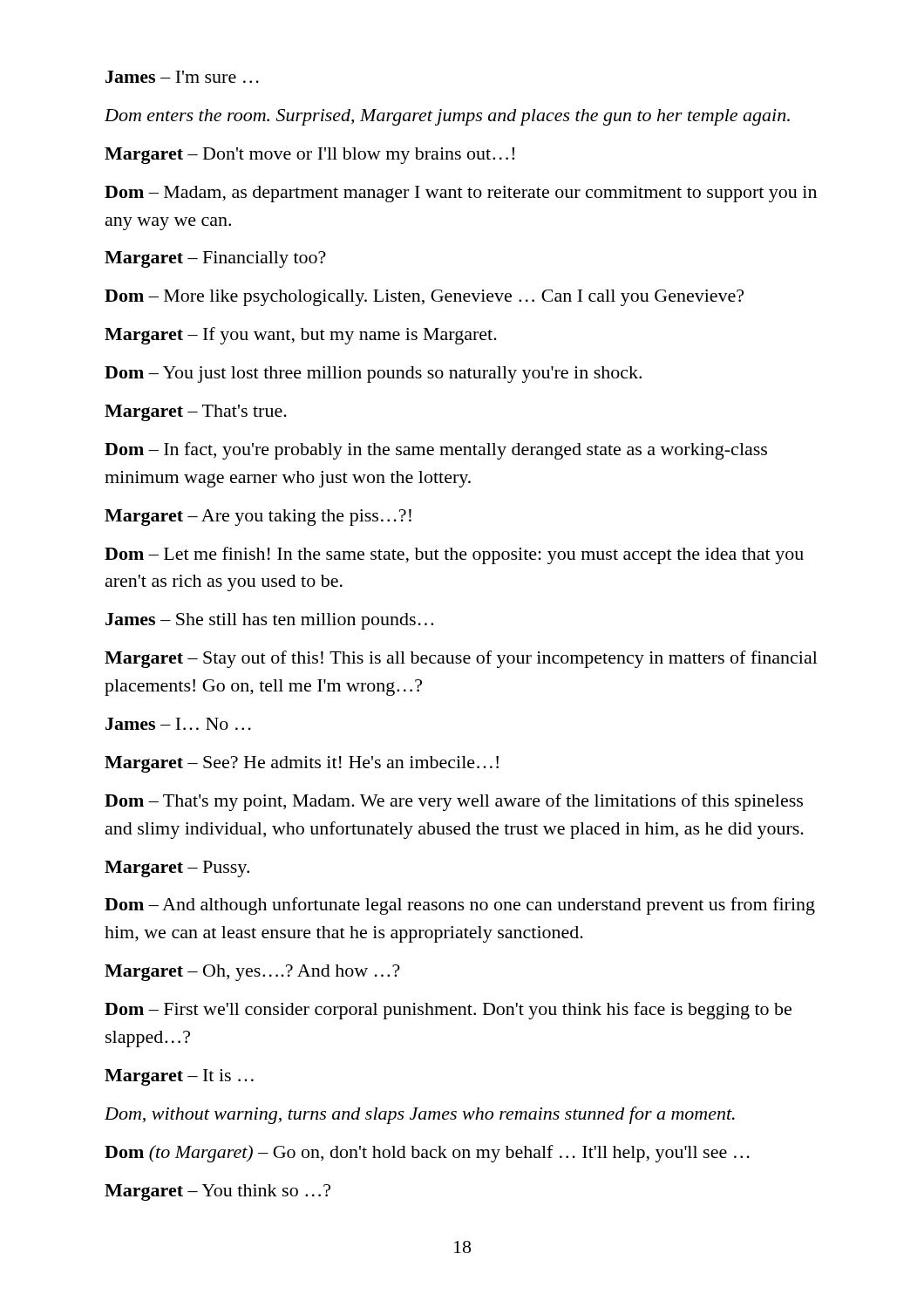
Task: Where is the passage that starts "Dom (to Margaret) – Go on,"?
Action: coord(428,1151)
